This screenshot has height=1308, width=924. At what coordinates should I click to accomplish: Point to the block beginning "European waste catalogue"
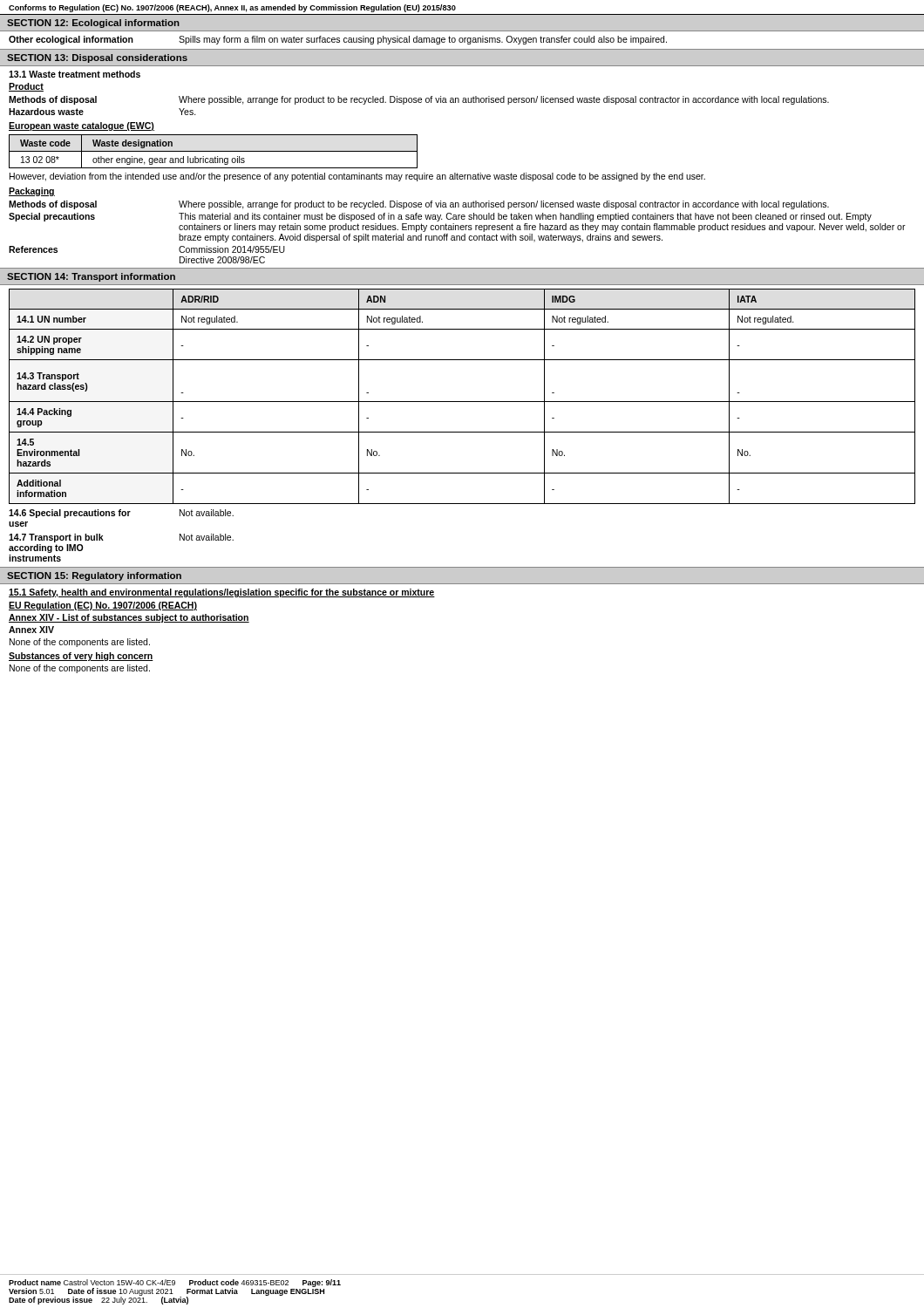[81, 126]
